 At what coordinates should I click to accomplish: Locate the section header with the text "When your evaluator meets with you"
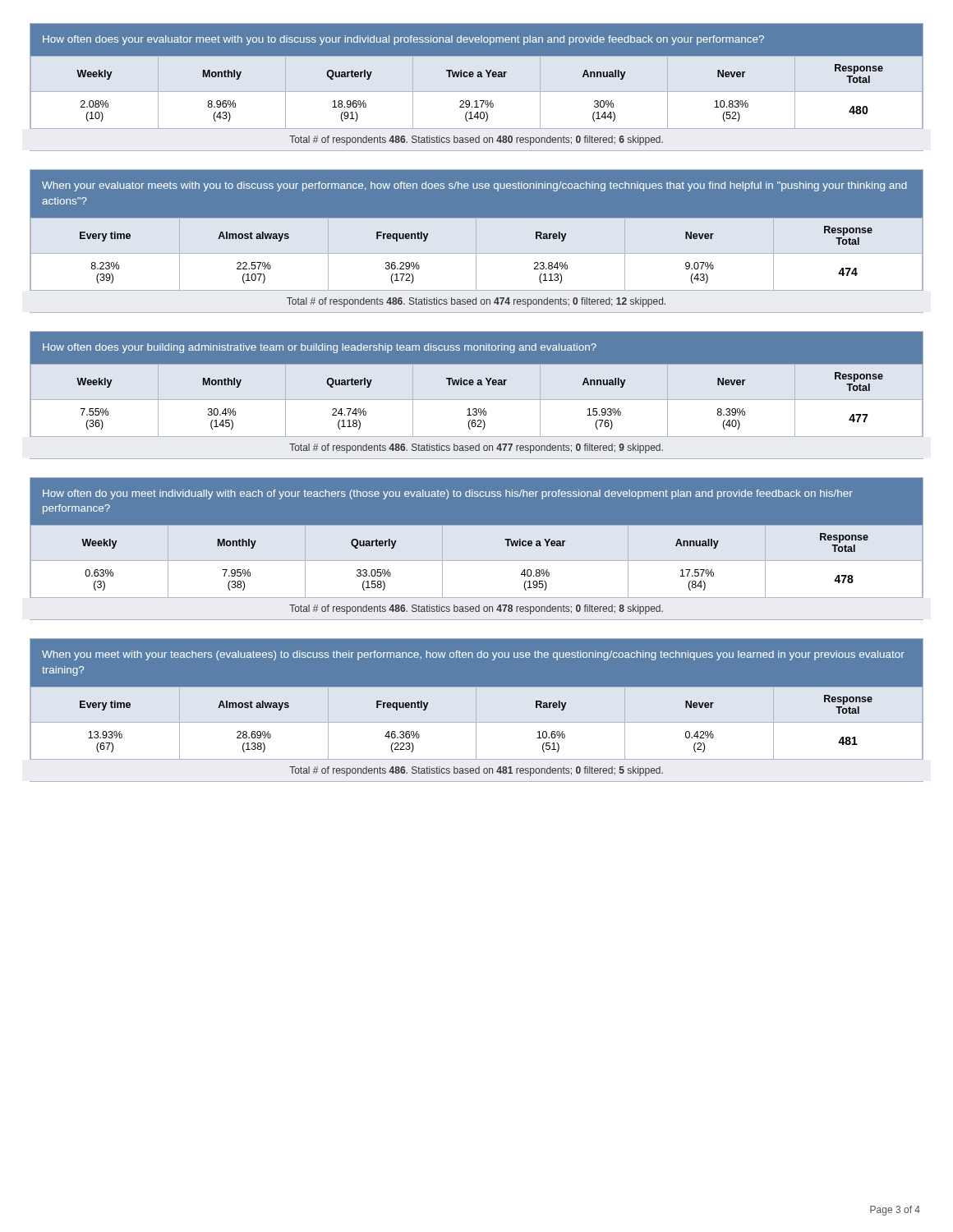475,193
